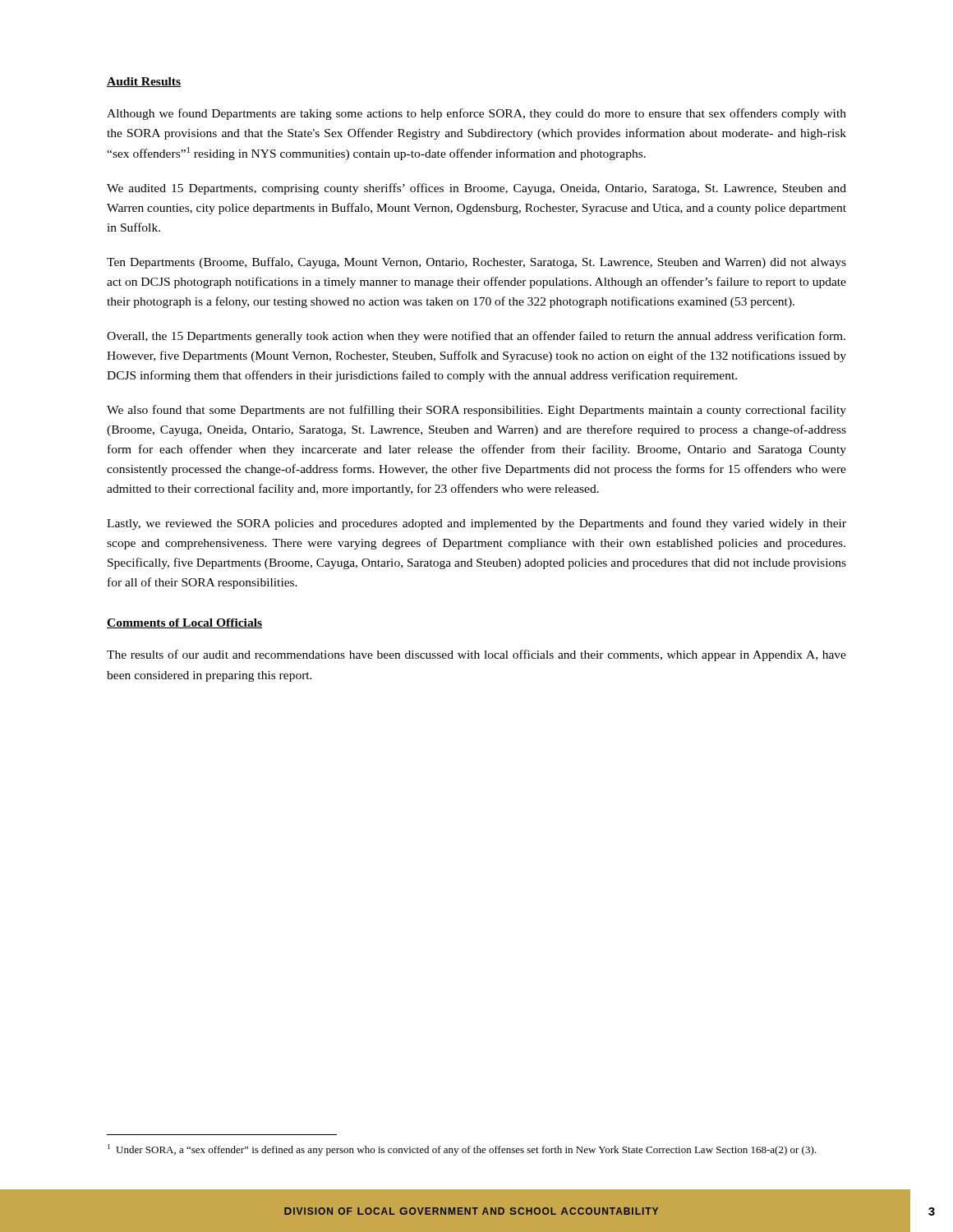Navigate to the passage starting "Audit Results"
The image size is (953, 1232).
(x=144, y=81)
